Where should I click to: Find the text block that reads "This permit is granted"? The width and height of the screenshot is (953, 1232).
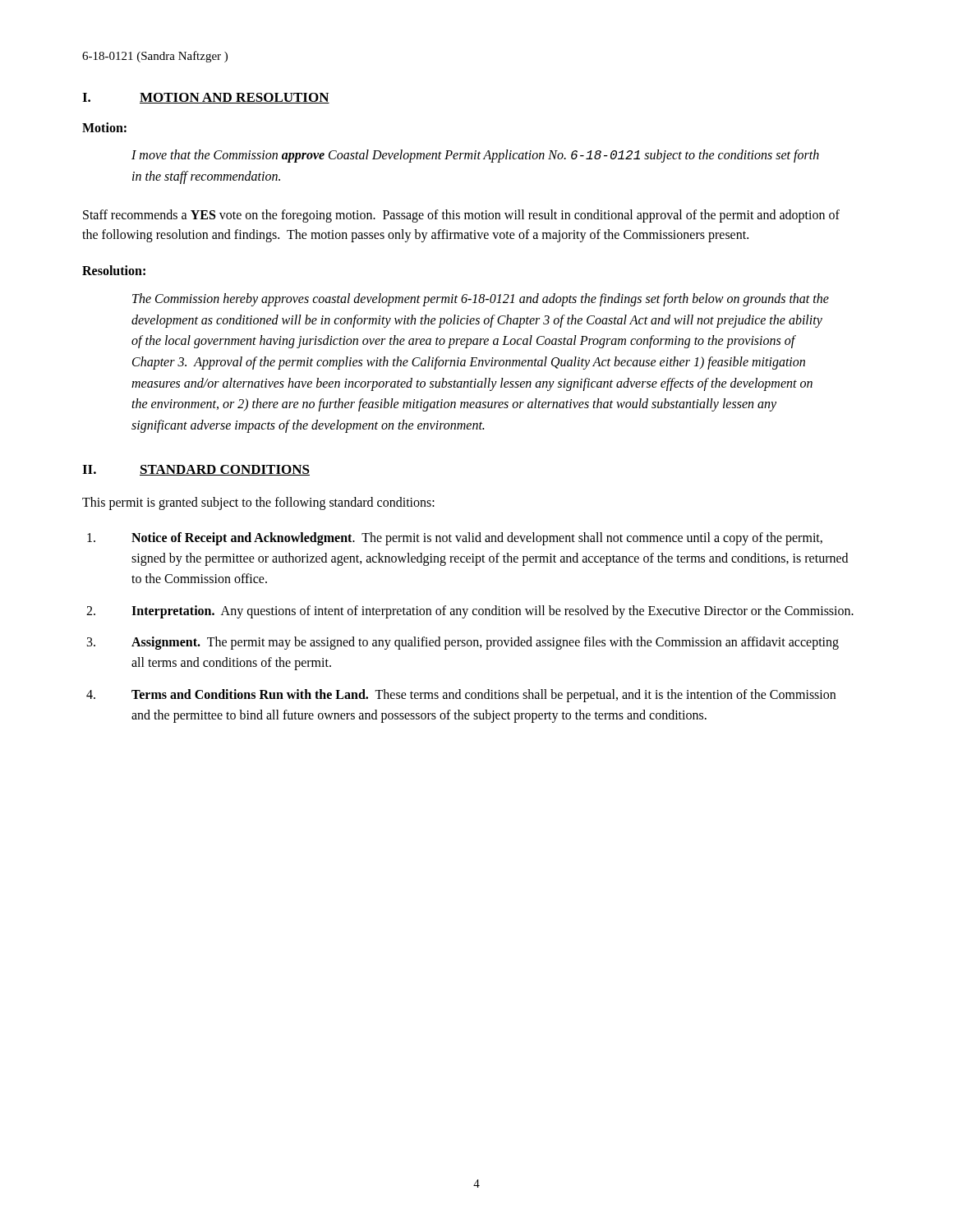pos(259,503)
